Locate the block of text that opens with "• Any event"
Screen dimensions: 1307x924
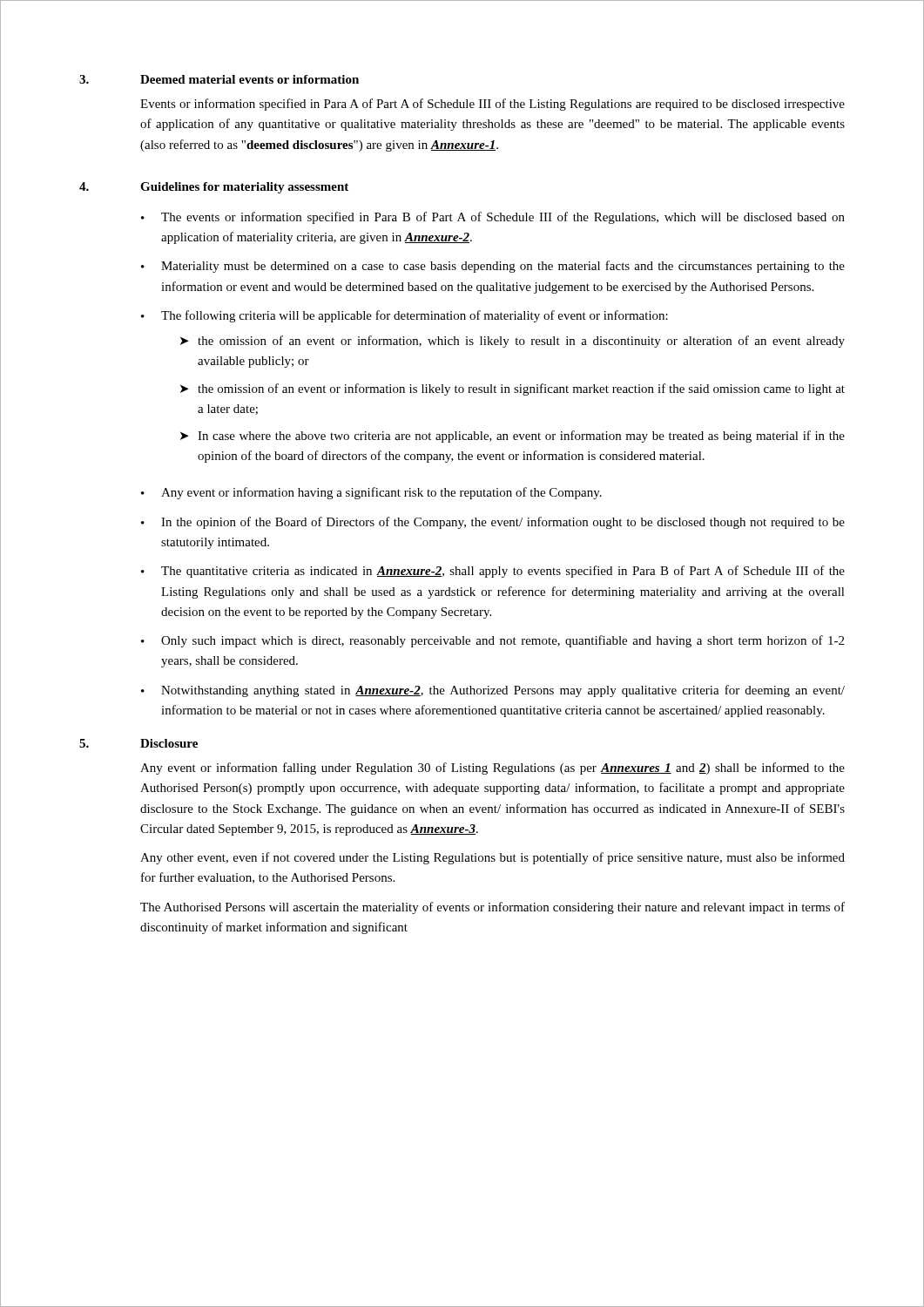(492, 493)
